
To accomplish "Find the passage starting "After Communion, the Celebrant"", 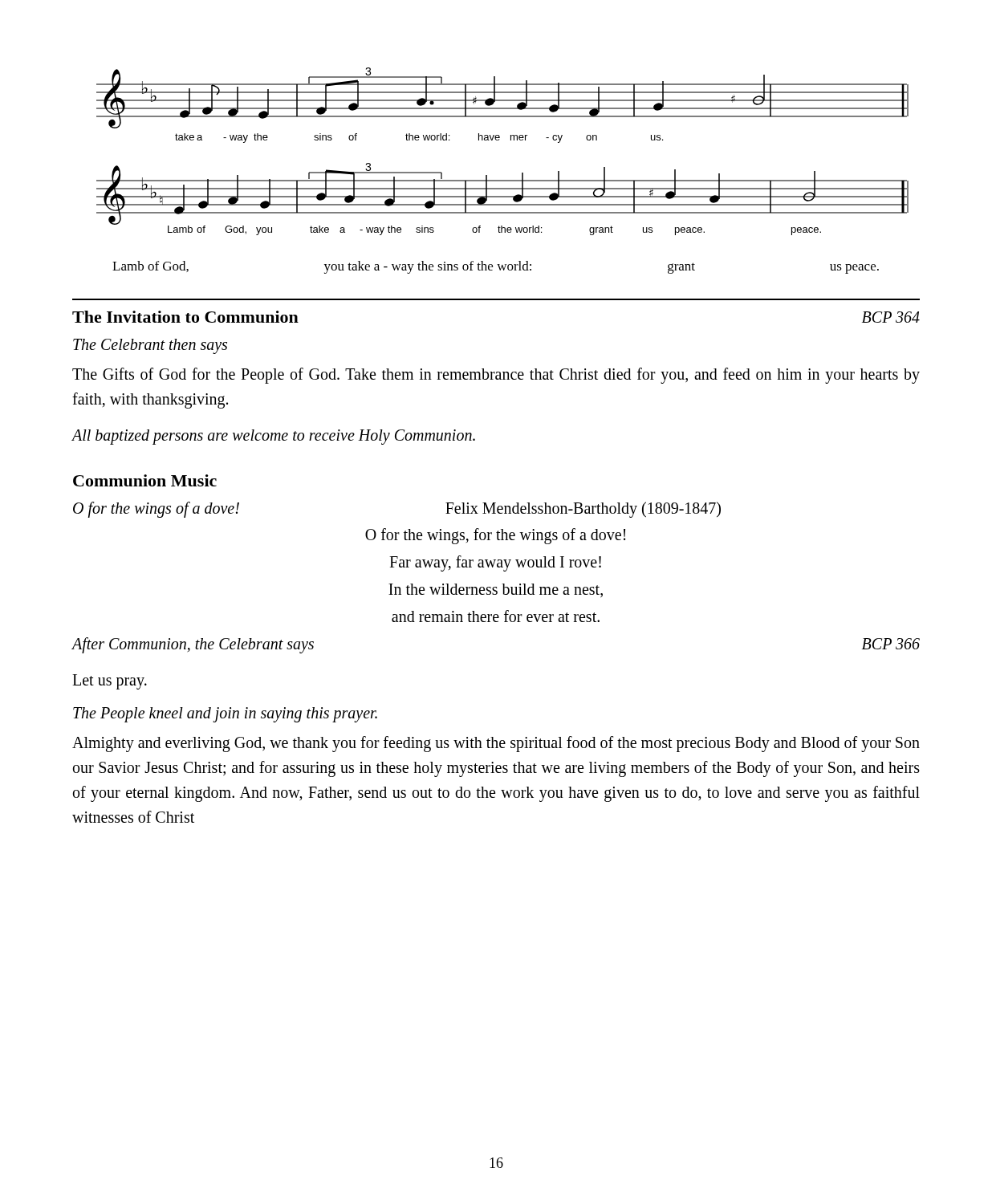I will (x=201, y=645).
